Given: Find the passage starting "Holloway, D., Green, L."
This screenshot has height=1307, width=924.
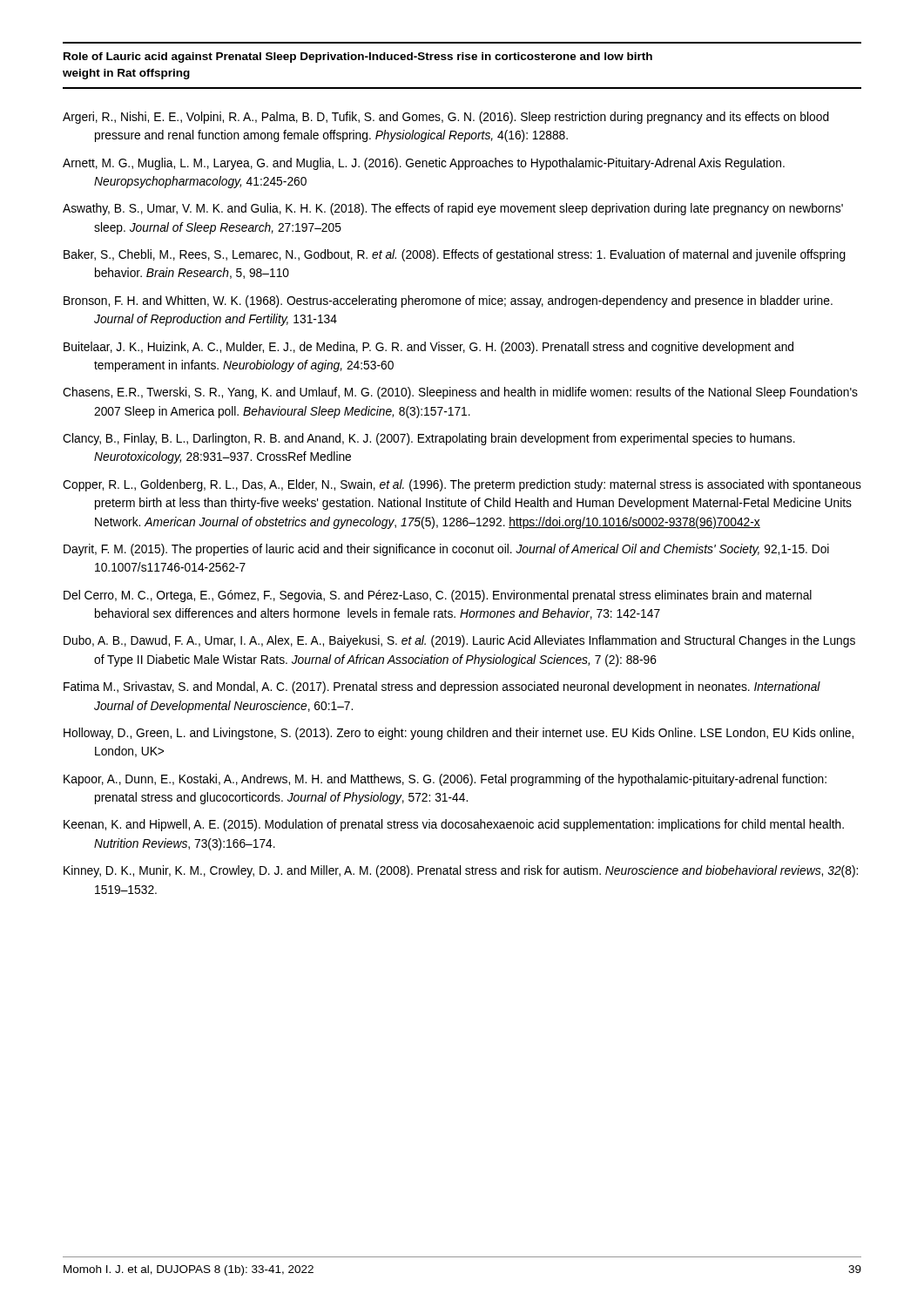Looking at the screenshot, I should click(459, 742).
